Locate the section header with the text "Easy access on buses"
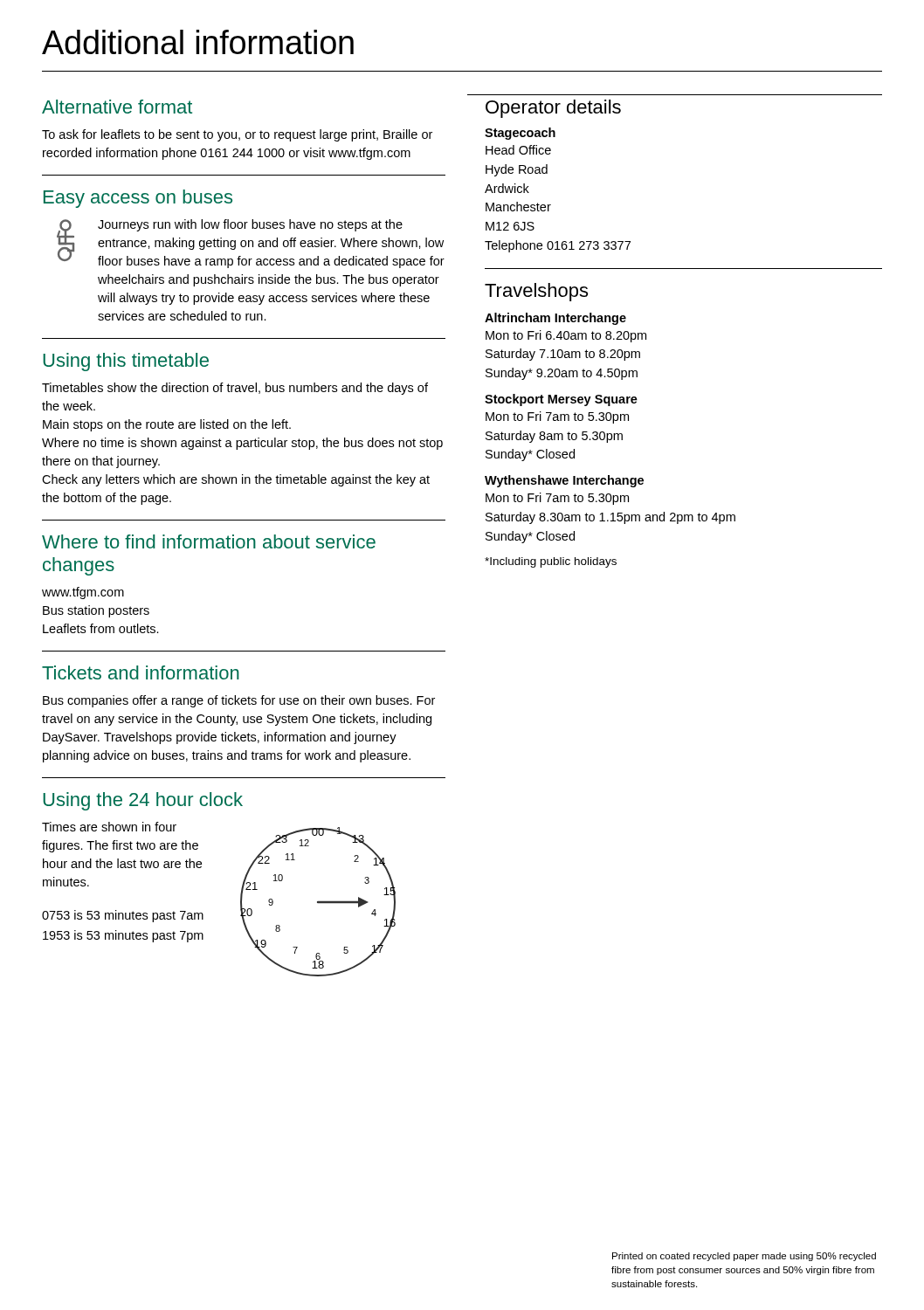 click(138, 199)
